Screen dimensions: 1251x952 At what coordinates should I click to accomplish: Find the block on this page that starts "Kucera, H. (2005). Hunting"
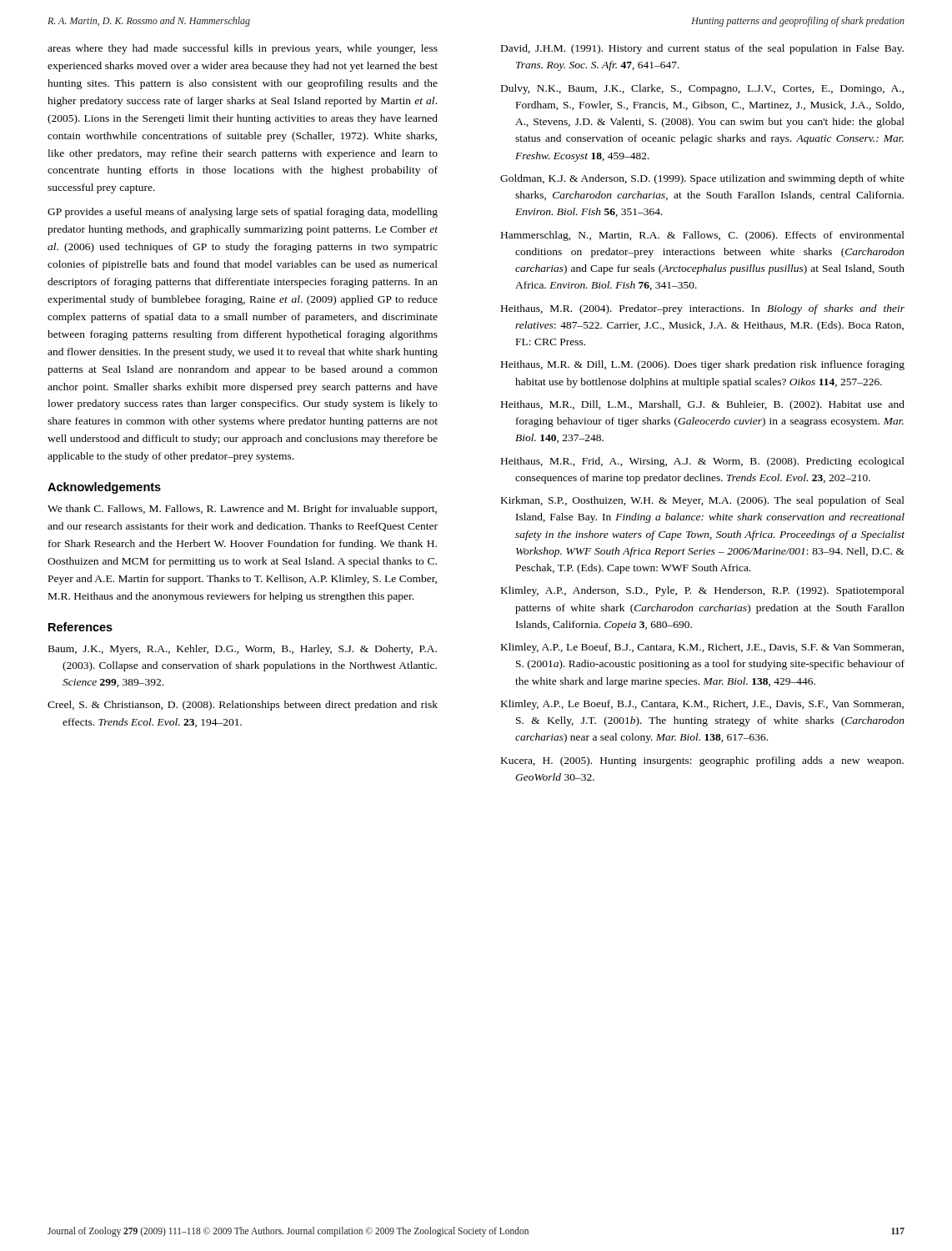point(702,768)
